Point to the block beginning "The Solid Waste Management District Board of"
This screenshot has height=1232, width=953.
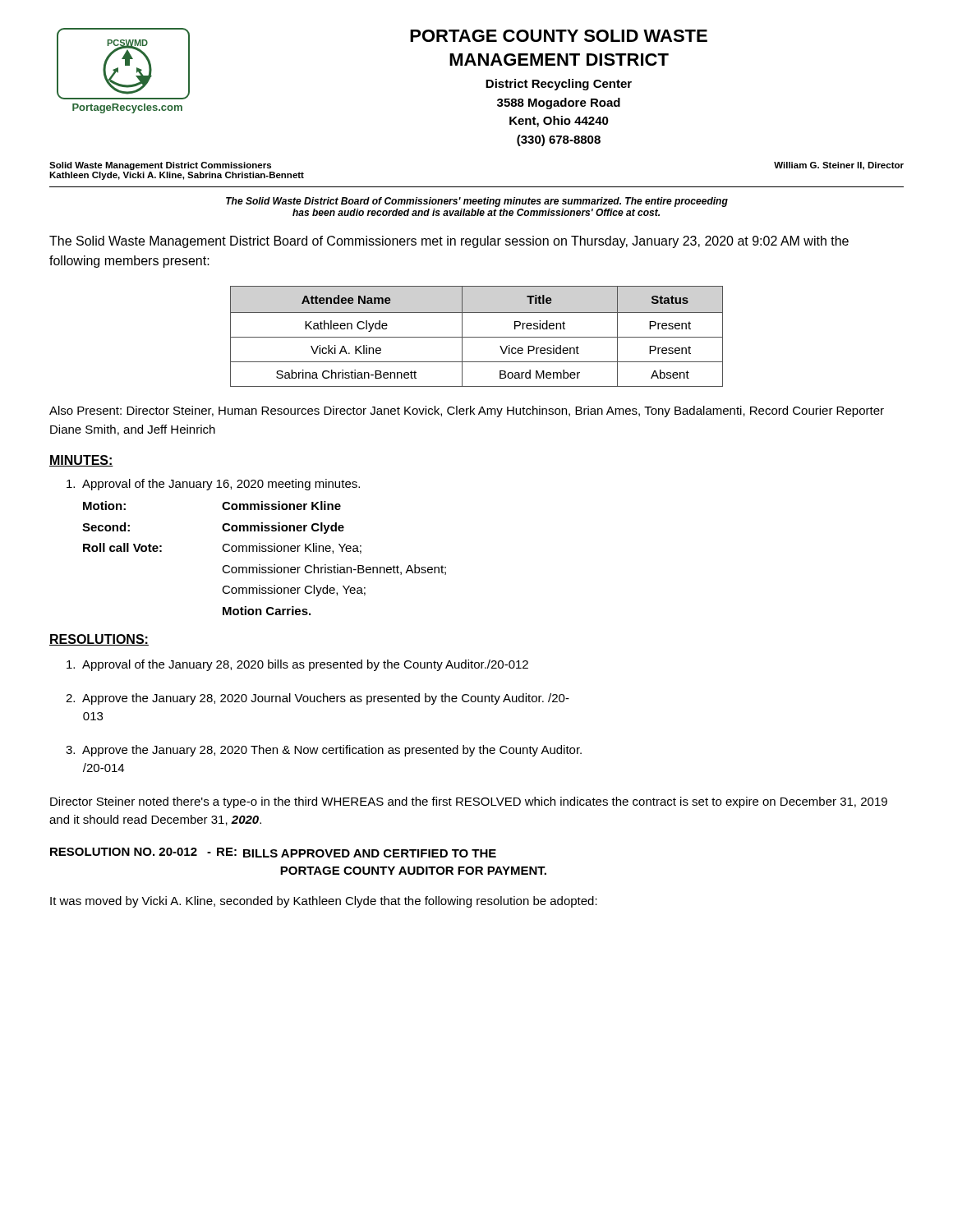click(449, 251)
